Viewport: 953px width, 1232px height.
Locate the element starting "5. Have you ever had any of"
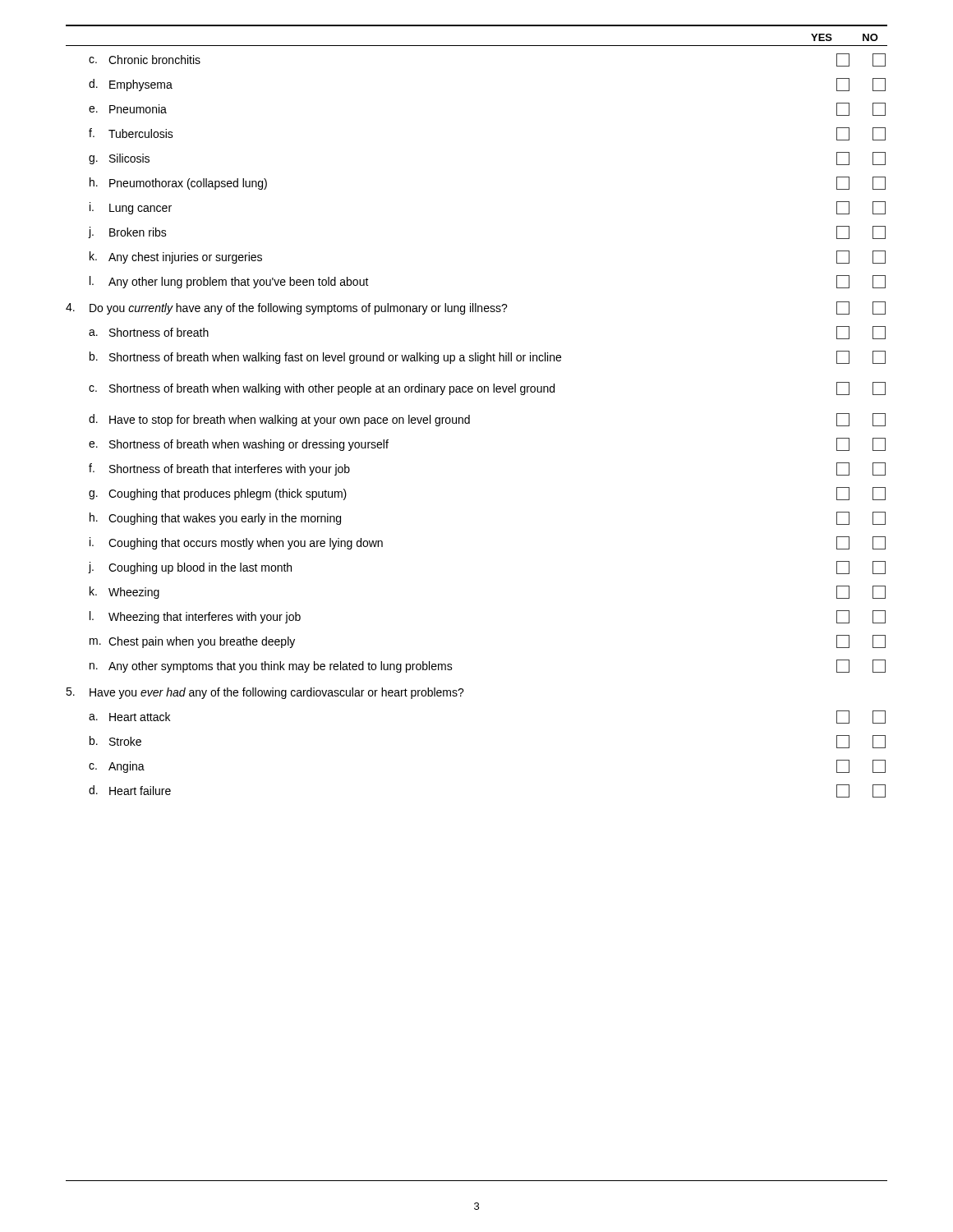point(265,693)
